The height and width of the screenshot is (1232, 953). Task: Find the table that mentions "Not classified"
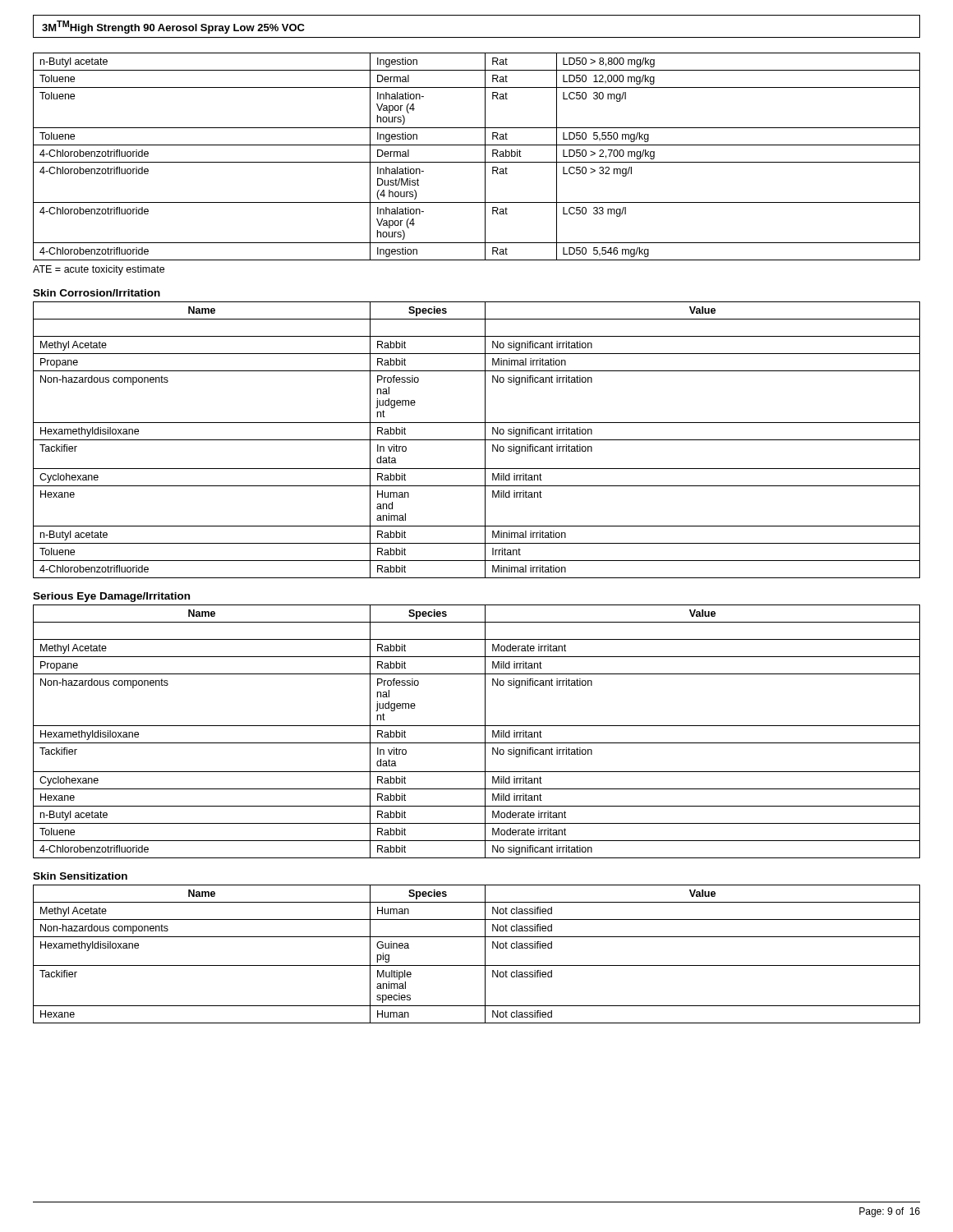[476, 954]
